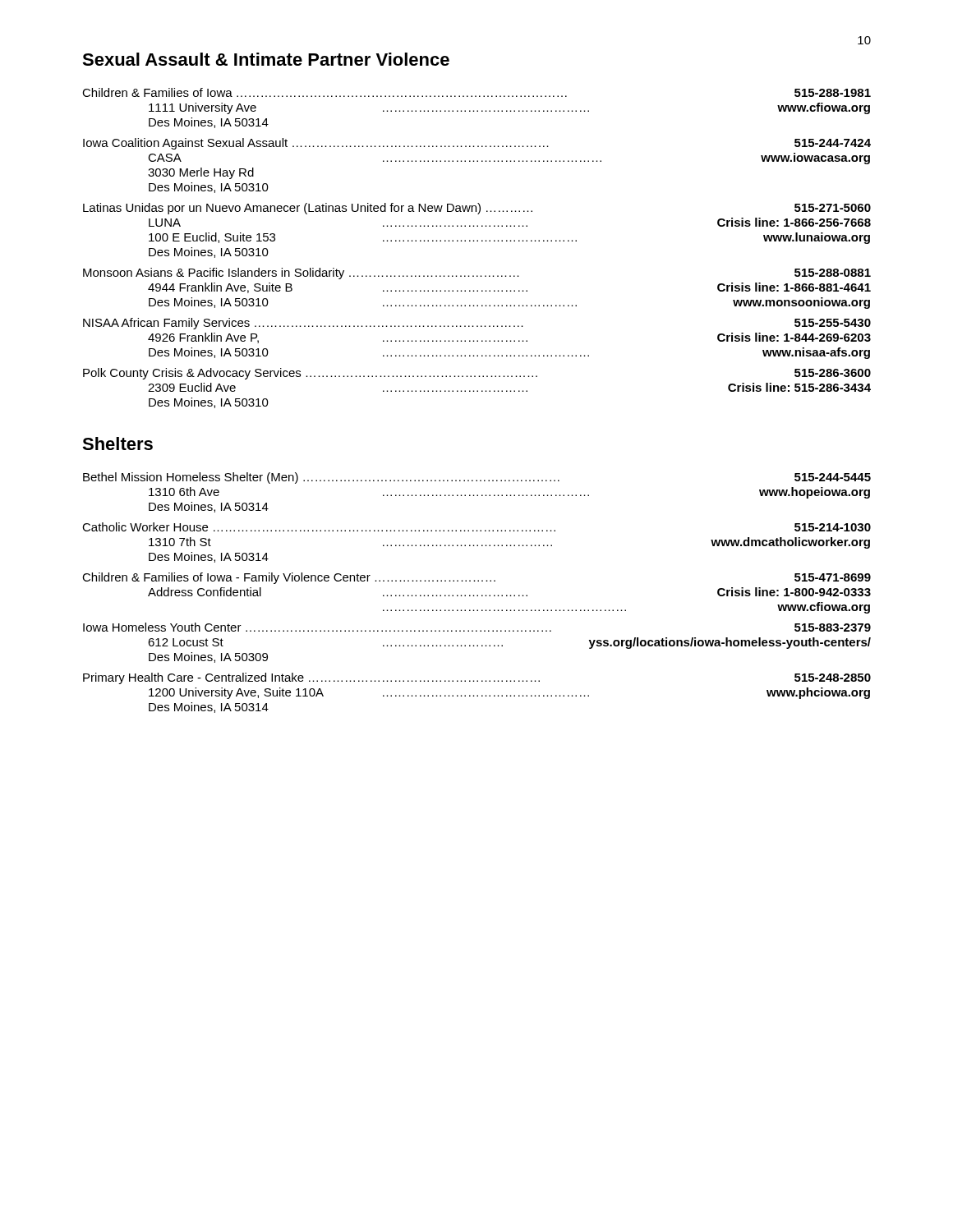Click on the list item containing "Polk County Crisis"
Viewport: 953px width, 1232px height.
[x=476, y=387]
